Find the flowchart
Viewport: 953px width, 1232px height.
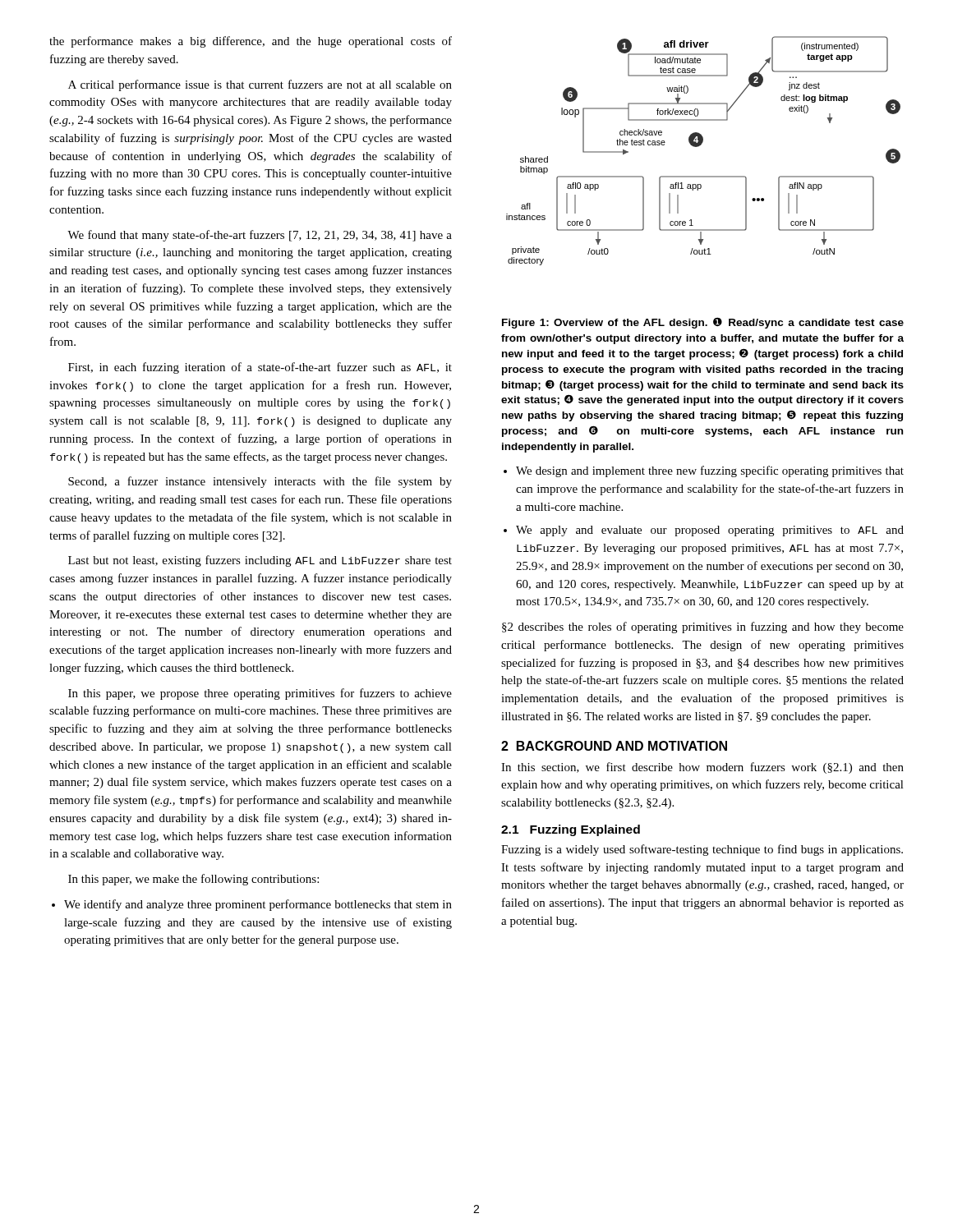[x=702, y=170]
